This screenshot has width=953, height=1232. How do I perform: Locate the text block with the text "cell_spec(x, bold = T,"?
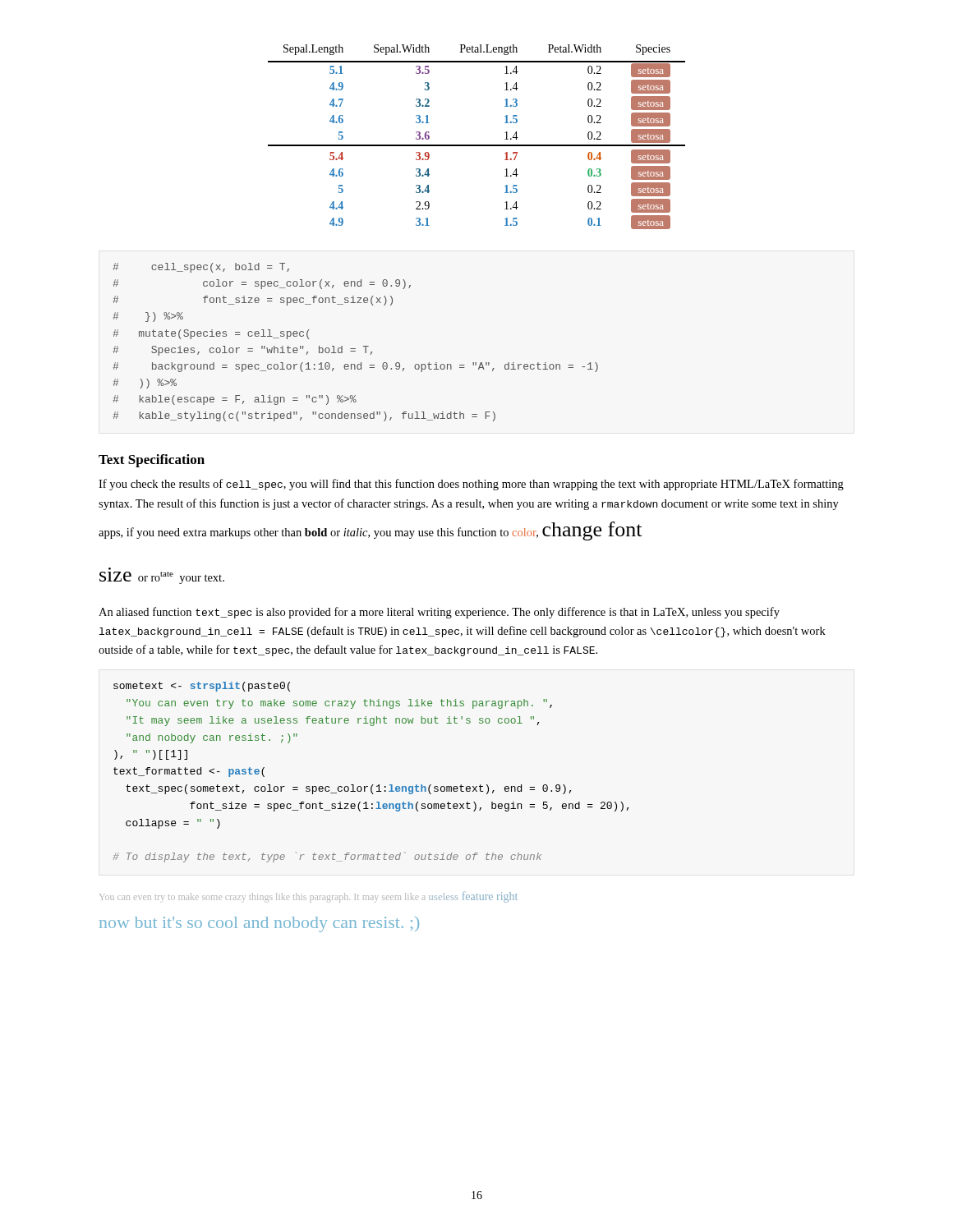pos(201,268)
